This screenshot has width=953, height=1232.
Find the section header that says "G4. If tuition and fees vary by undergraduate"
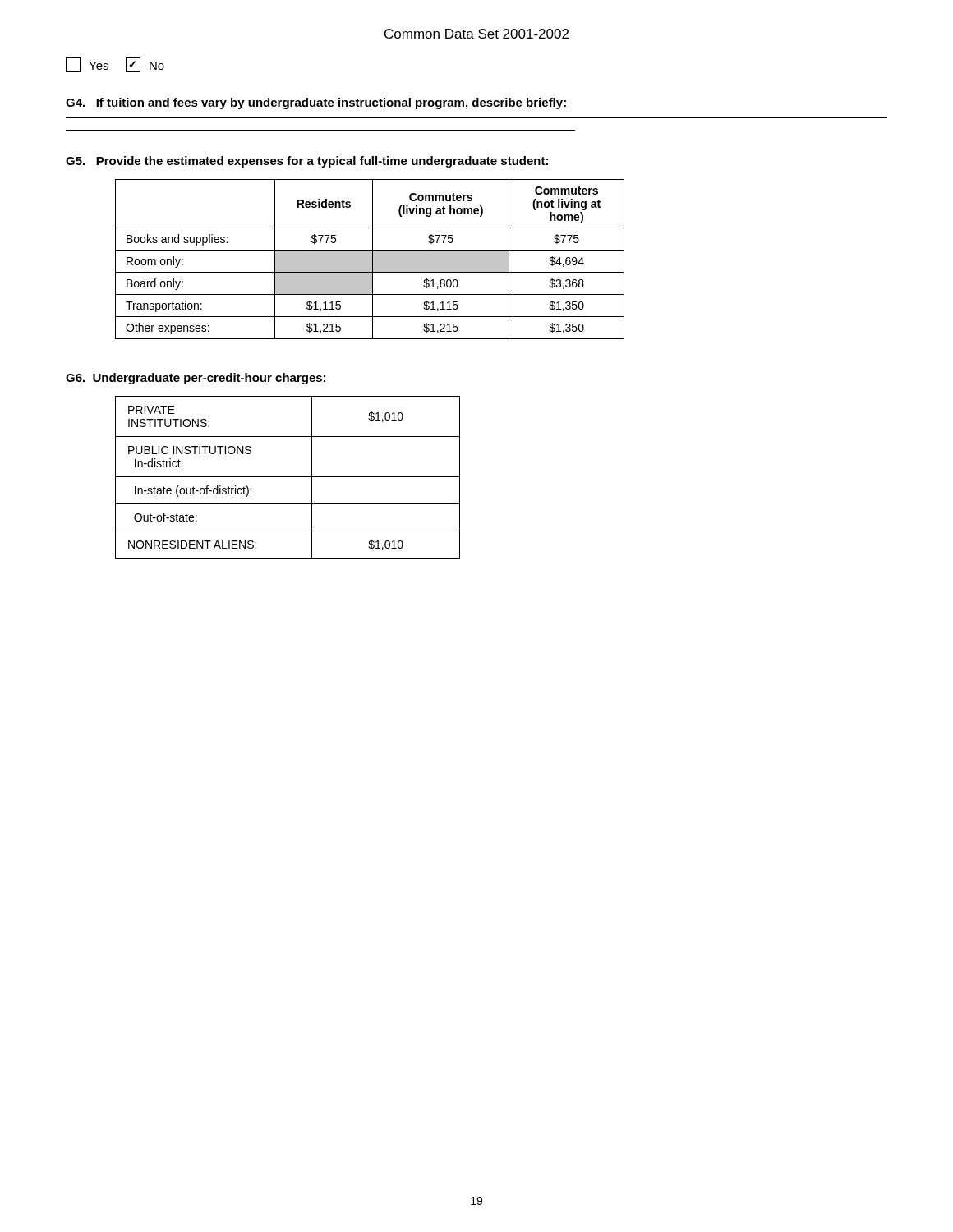click(476, 113)
